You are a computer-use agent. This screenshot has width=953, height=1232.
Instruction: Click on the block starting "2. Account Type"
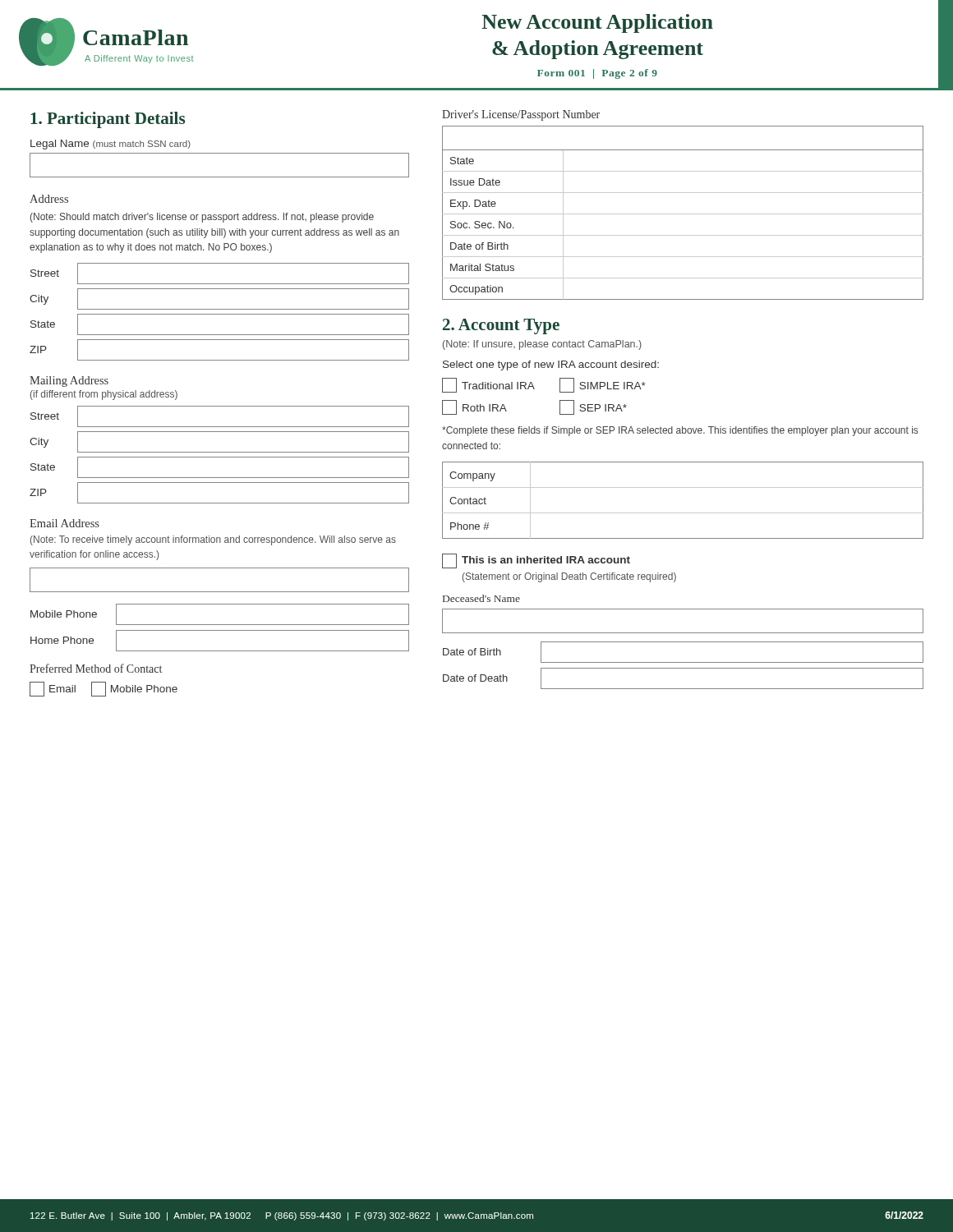[x=501, y=324]
